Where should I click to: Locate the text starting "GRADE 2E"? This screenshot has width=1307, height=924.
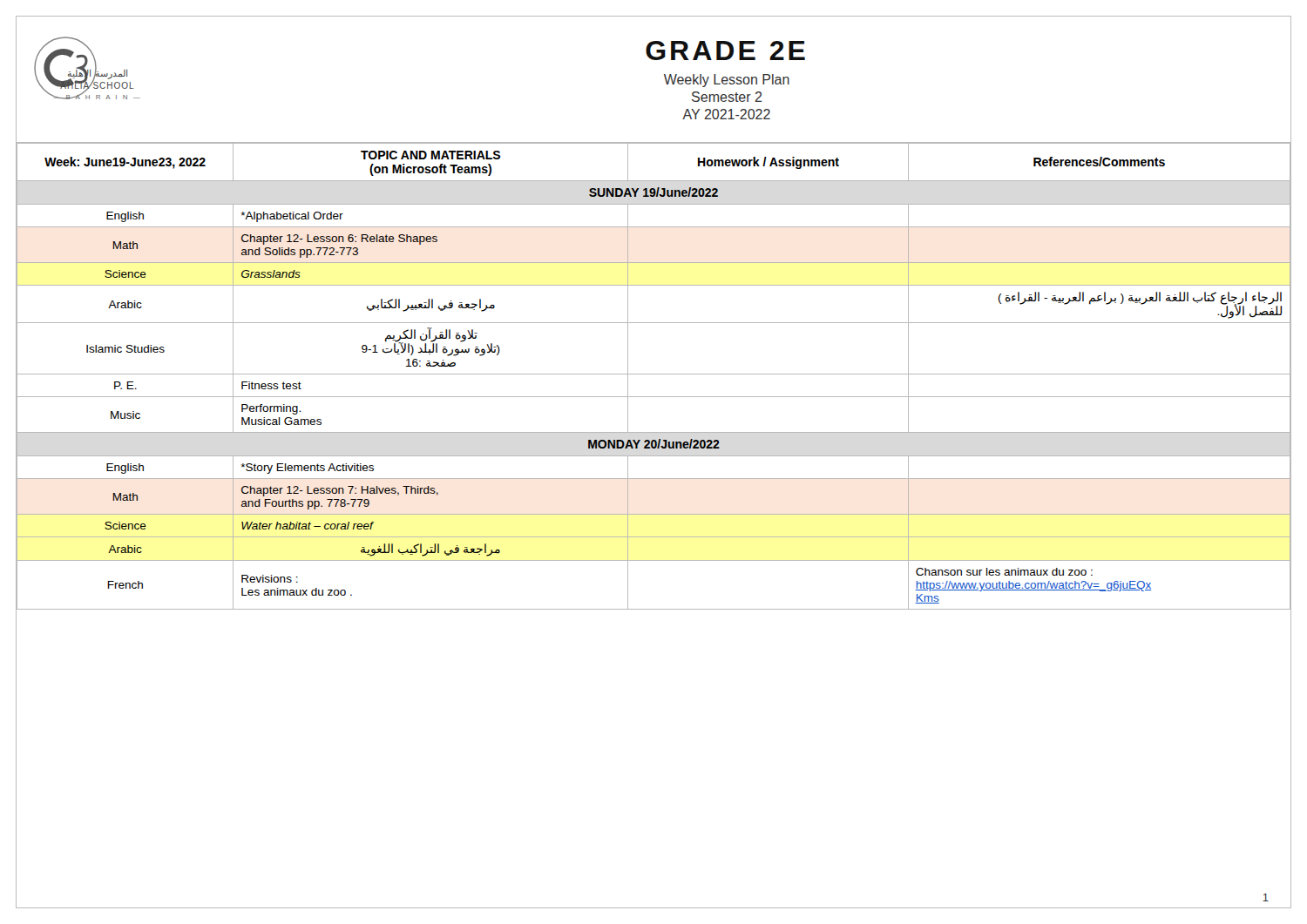[727, 50]
